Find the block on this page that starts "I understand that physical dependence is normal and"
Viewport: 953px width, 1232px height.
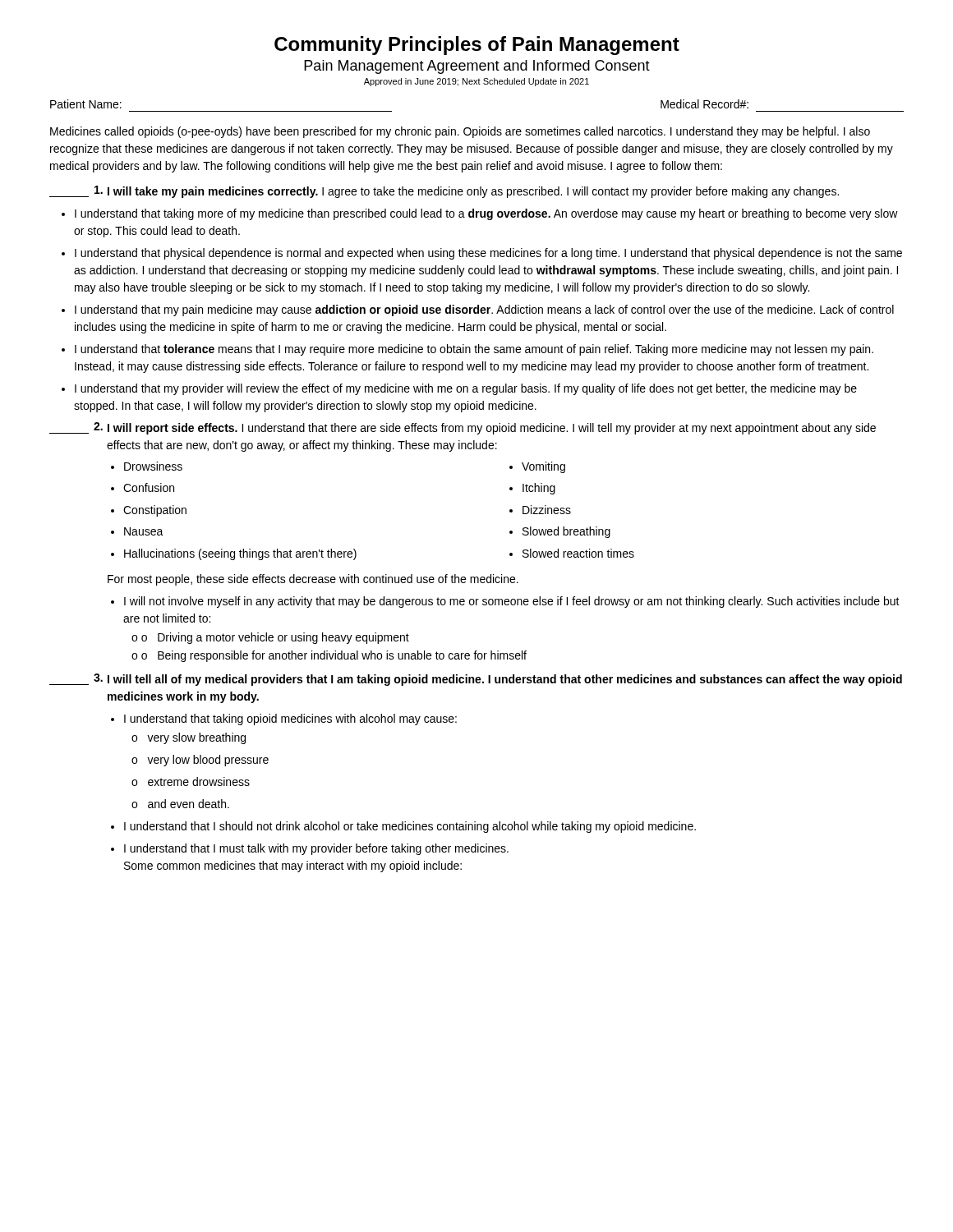[488, 270]
